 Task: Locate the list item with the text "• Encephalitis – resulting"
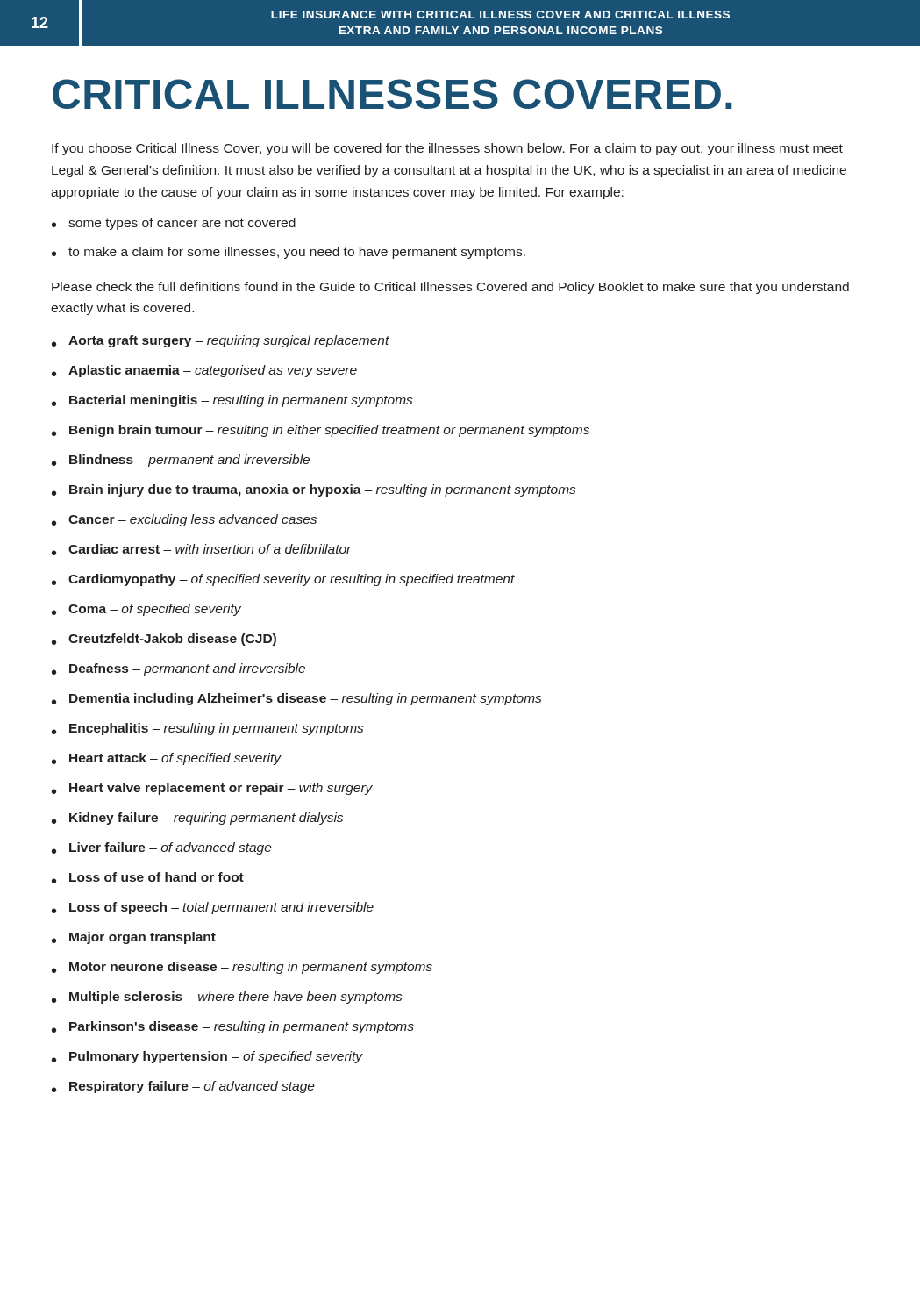pos(207,732)
